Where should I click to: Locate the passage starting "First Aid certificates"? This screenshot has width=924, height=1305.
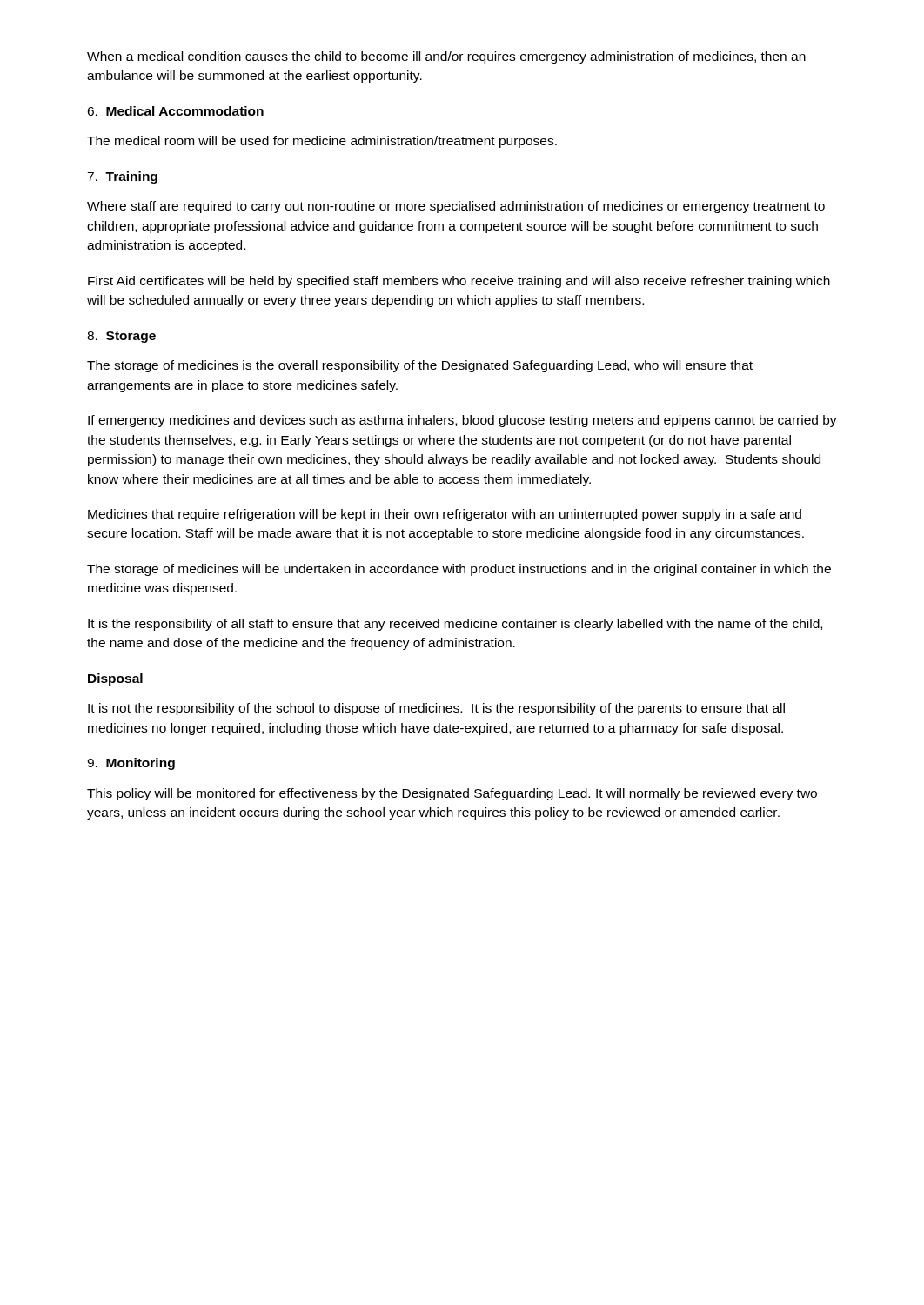click(x=459, y=290)
